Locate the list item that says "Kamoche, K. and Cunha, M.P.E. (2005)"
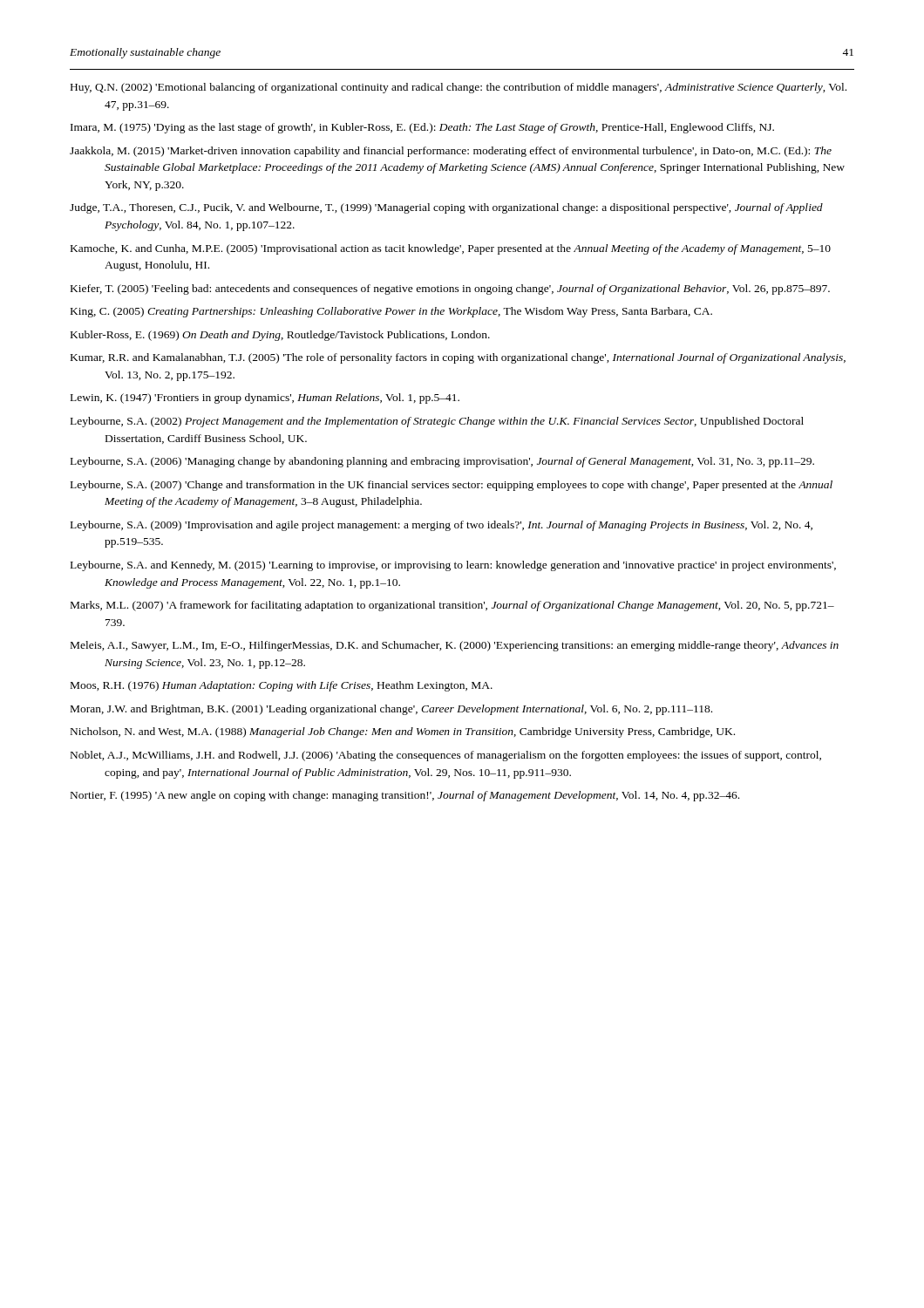The height and width of the screenshot is (1308, 924). tap(450, 256)
